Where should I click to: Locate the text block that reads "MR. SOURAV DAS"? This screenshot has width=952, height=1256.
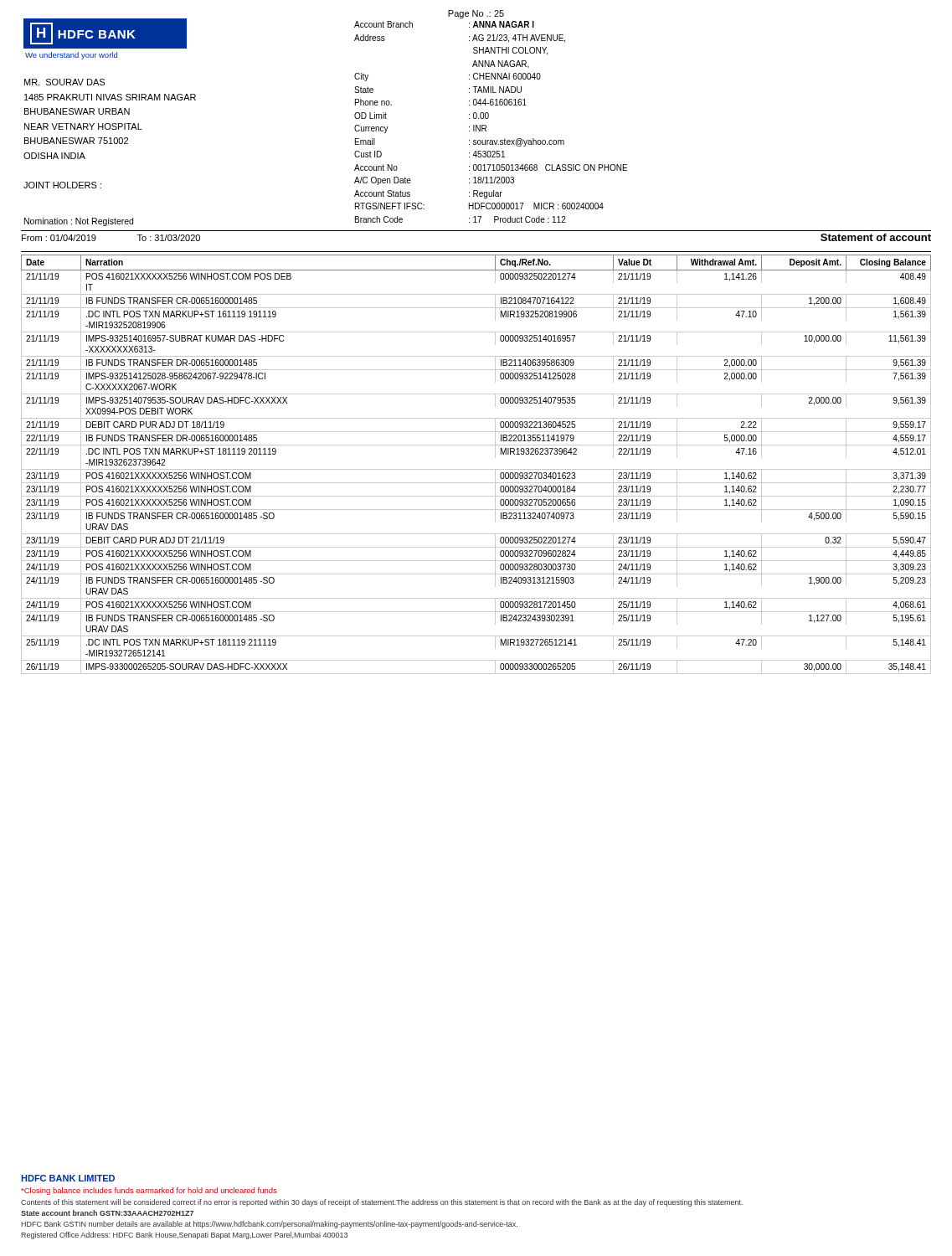tap(110, 134)
